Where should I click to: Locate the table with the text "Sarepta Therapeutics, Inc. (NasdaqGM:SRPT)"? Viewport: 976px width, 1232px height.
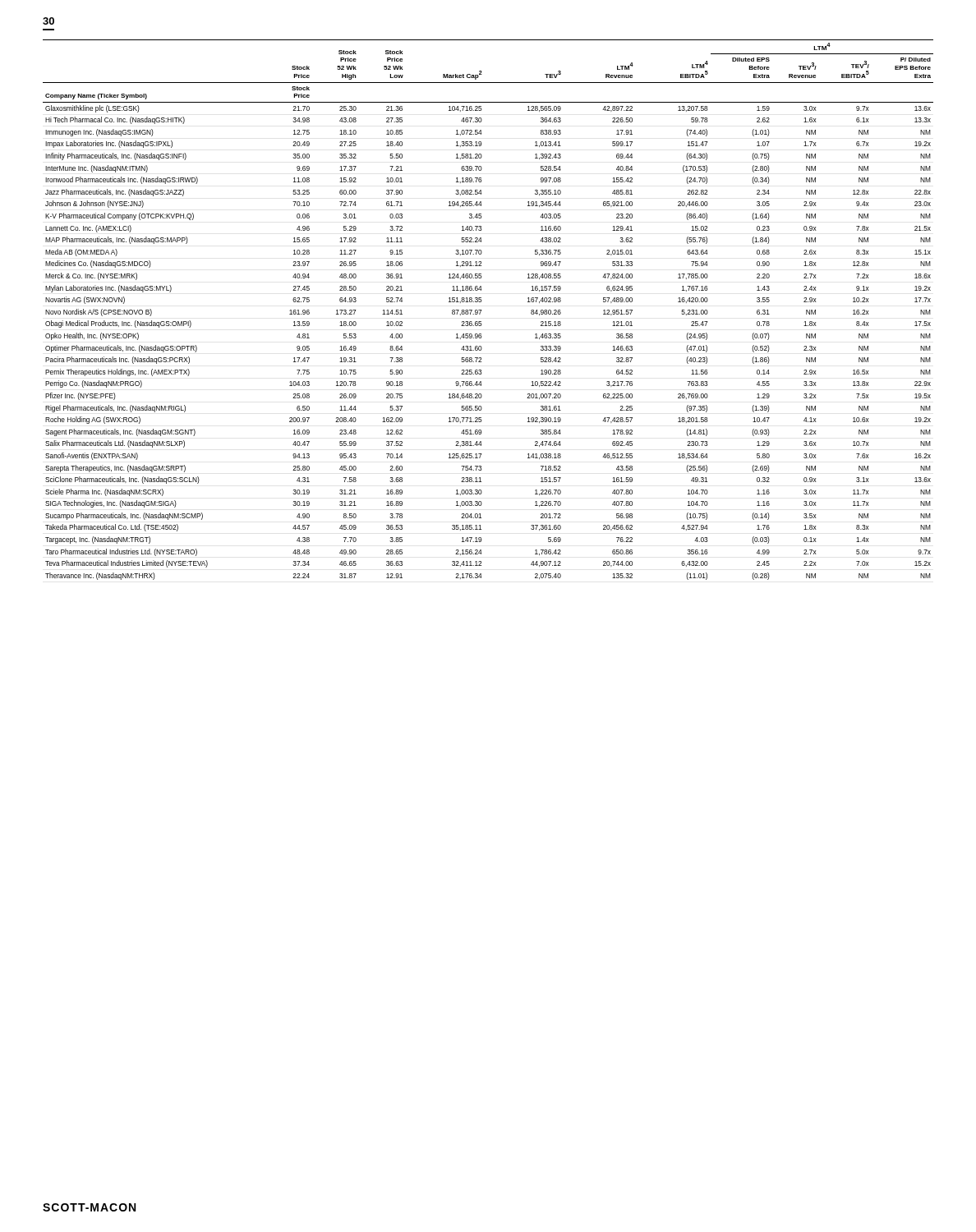coord(488,311)
